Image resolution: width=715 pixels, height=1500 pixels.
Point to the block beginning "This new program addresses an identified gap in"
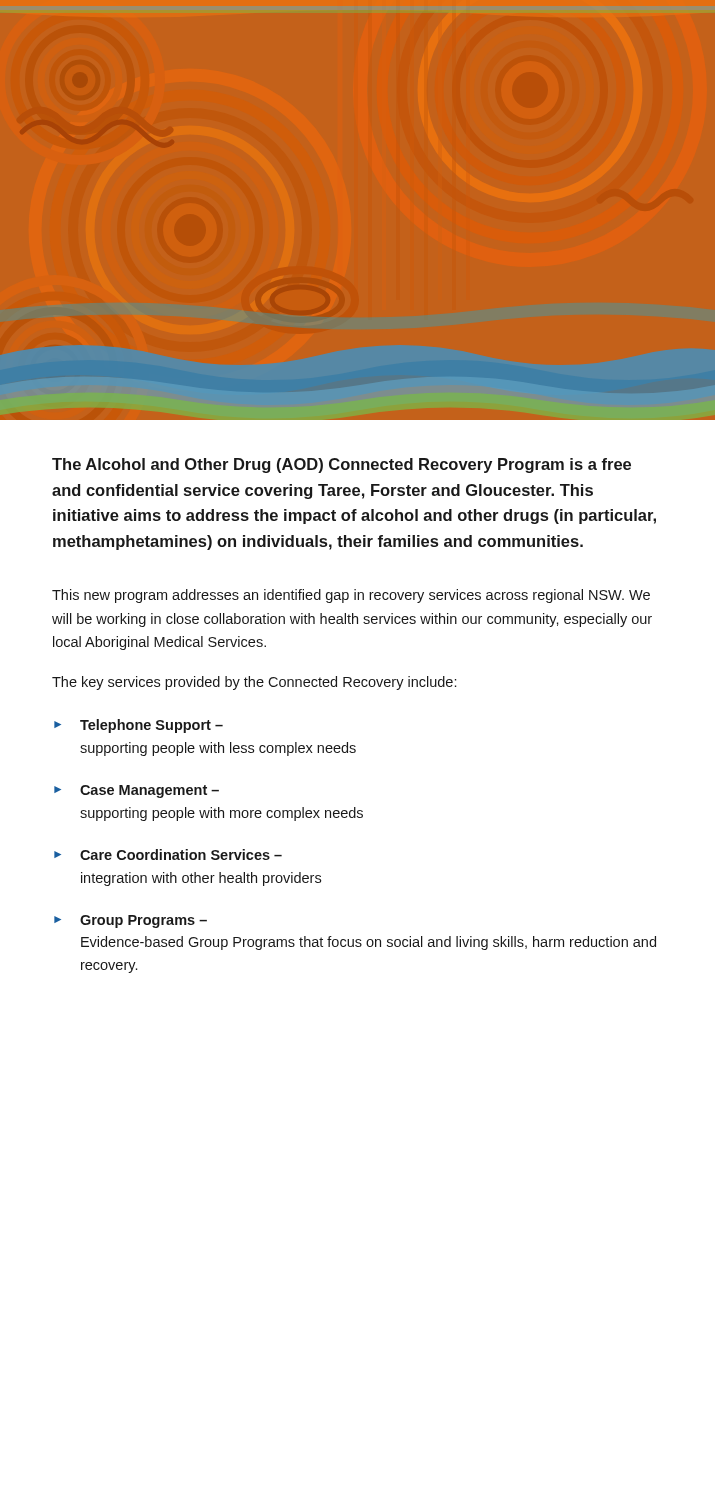pyautogui.click(x=352, y=619)
